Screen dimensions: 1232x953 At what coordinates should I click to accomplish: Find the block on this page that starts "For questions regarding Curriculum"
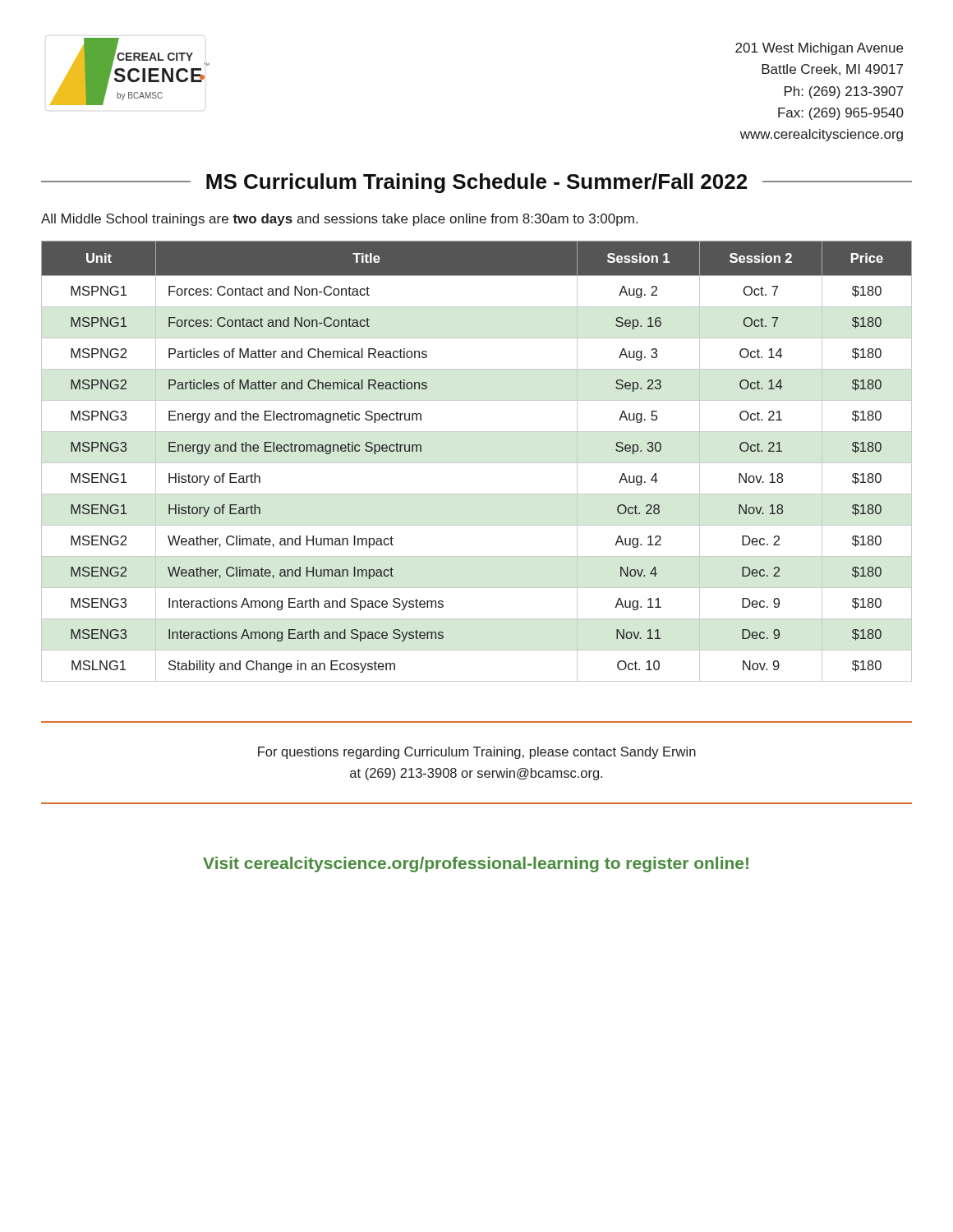476,762
